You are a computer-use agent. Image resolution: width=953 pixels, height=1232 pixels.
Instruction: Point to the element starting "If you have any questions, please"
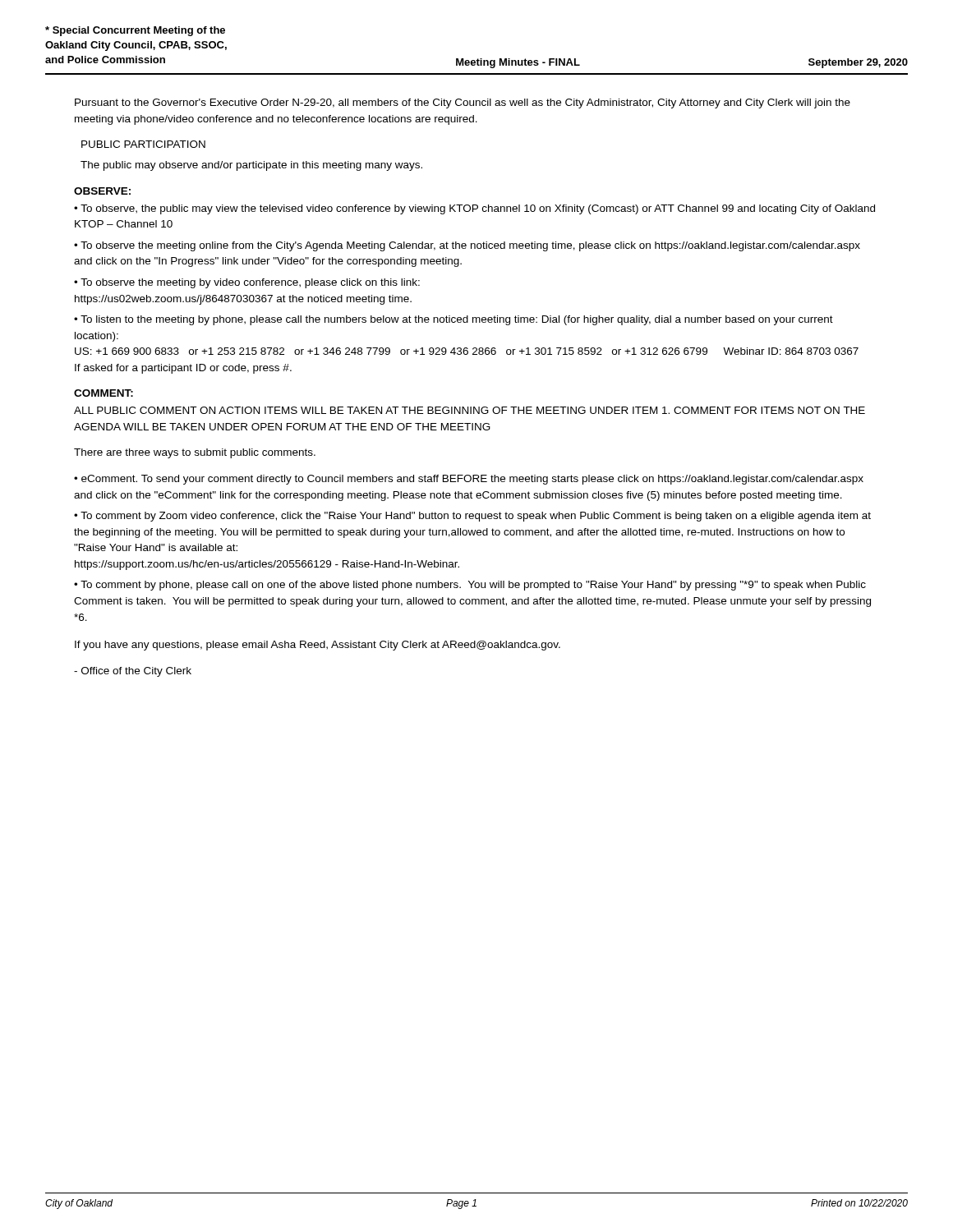pos(317,644)
